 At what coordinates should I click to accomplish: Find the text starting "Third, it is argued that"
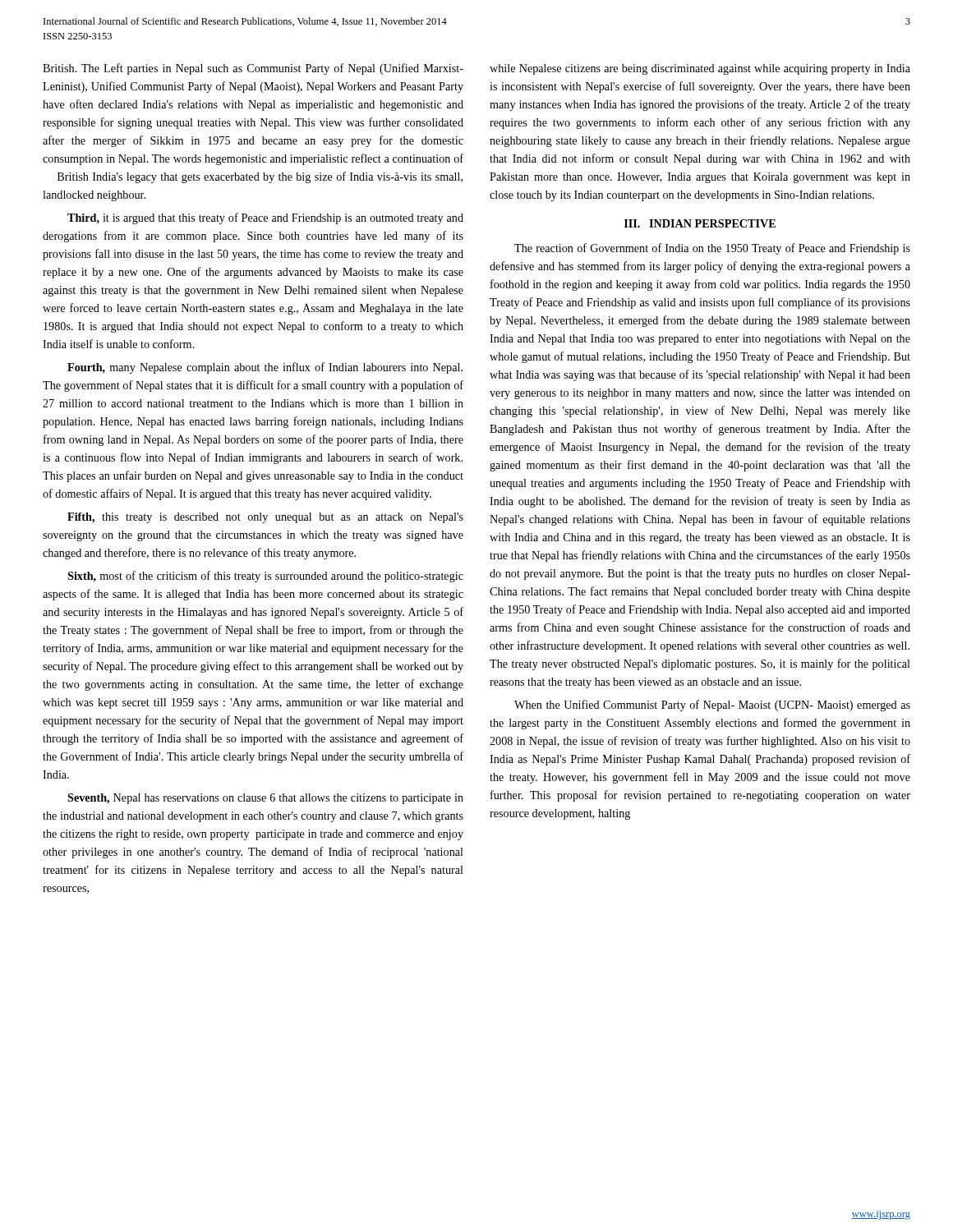tap(253, 281)
